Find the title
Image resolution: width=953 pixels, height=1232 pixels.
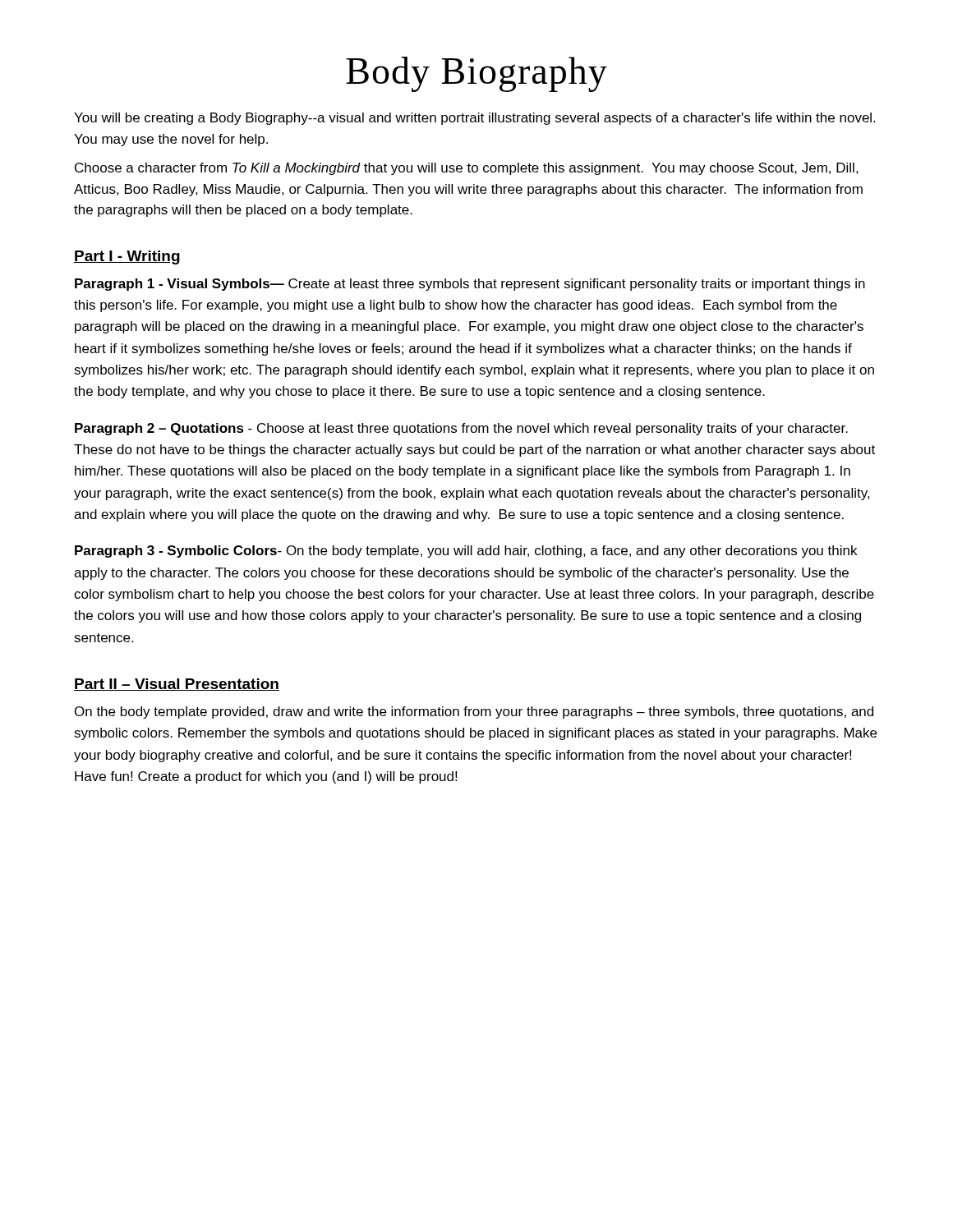(x=476, y=71)
